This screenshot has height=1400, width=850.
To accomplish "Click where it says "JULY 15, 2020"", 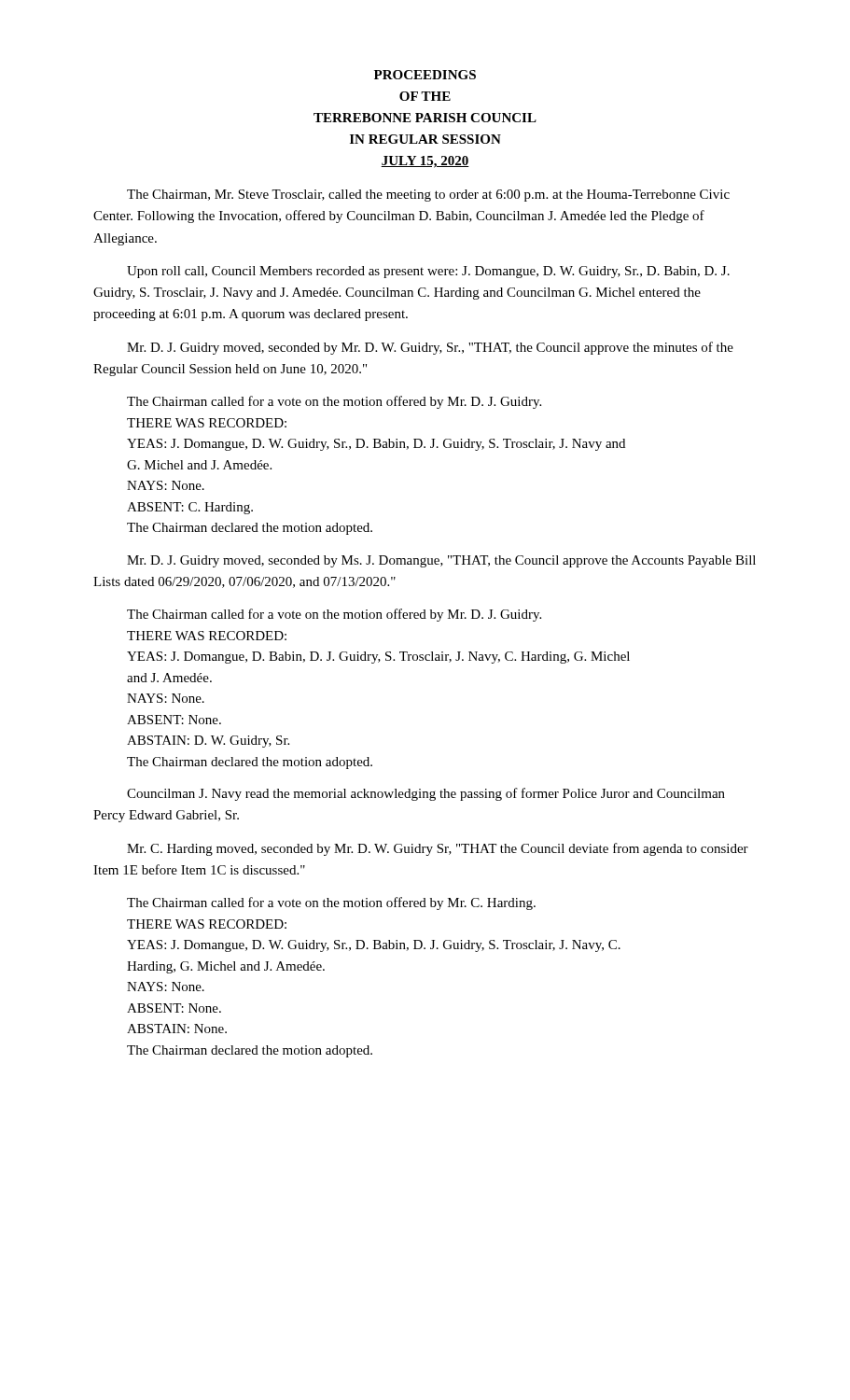I will (425, 161).
